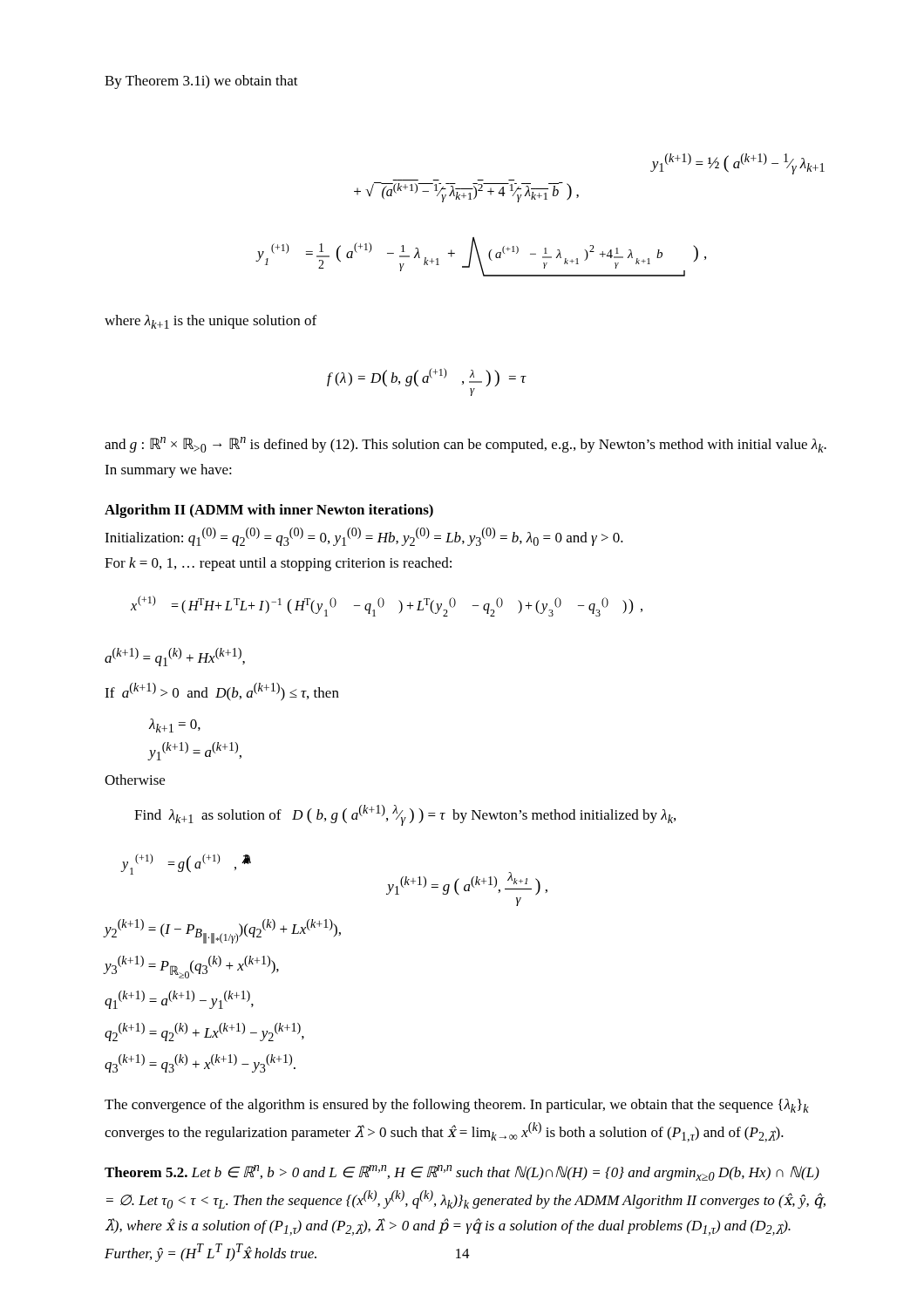This screenshot has height=1308, width=924.
Task: Locate the block of text that opens with "By Theorem 3.1i) we"
Action: (x=201, y=81)
